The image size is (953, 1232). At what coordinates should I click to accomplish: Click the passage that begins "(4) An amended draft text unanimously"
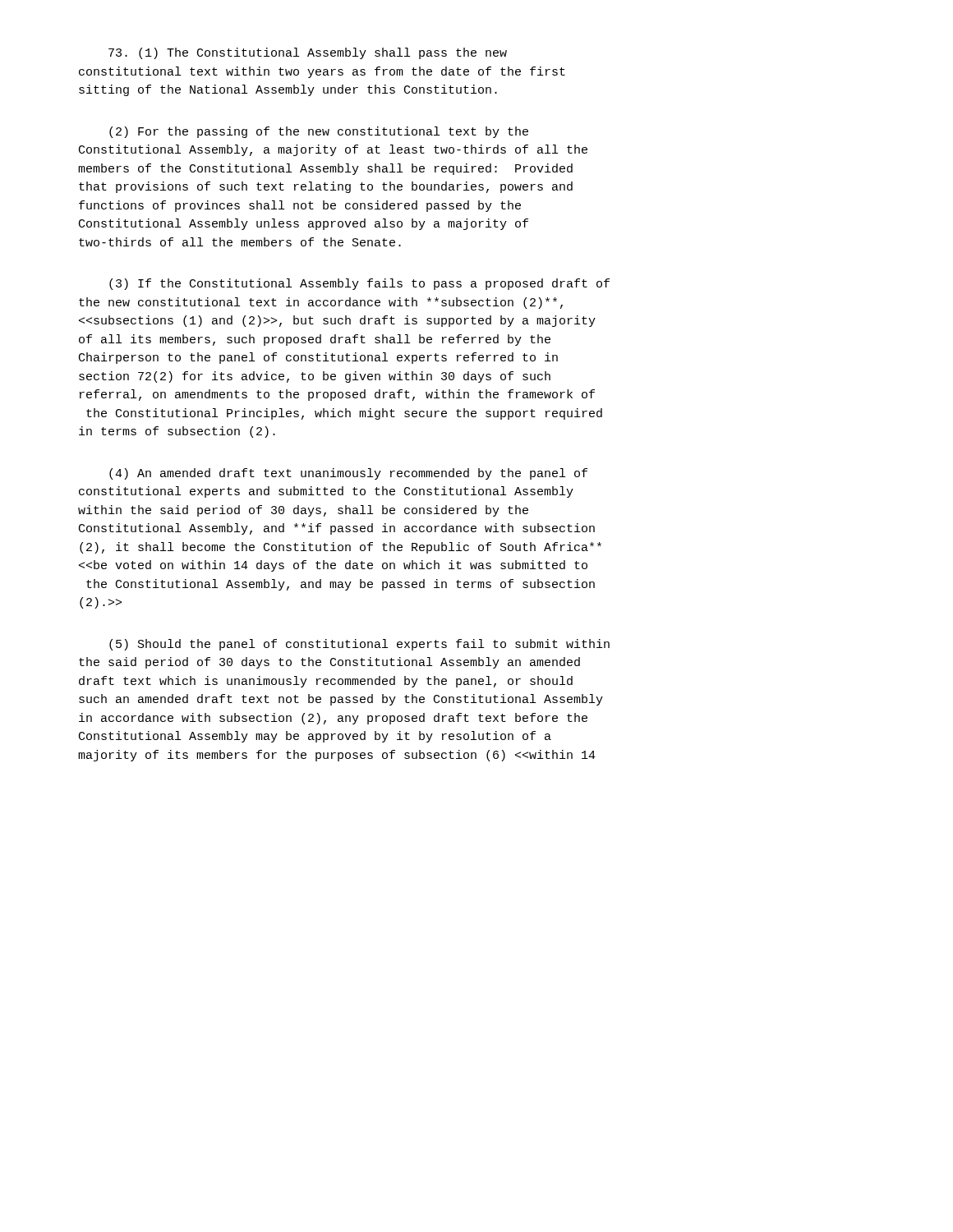[x=341, y=539]
